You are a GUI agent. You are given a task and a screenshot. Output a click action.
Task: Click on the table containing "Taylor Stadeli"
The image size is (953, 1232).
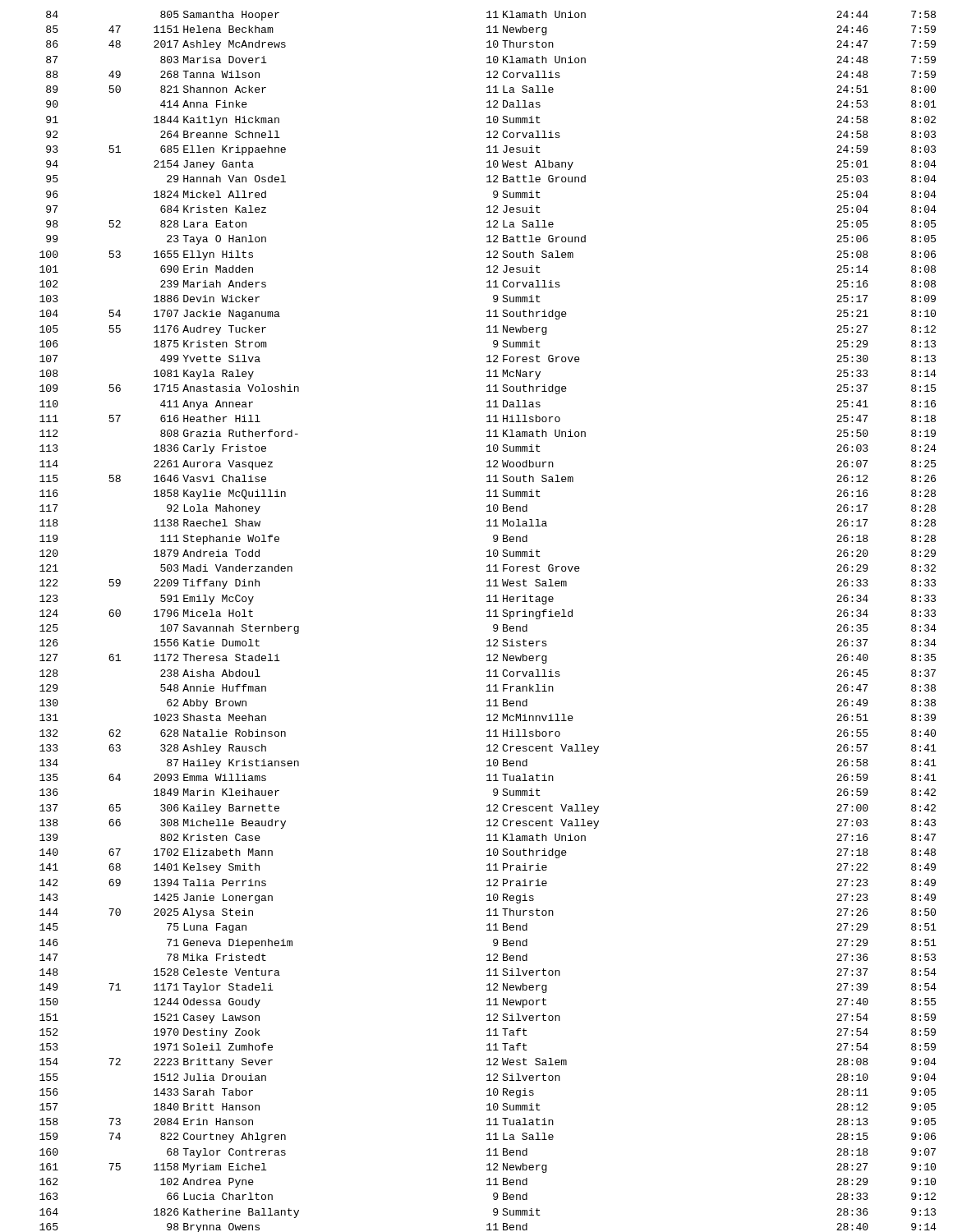476,620
